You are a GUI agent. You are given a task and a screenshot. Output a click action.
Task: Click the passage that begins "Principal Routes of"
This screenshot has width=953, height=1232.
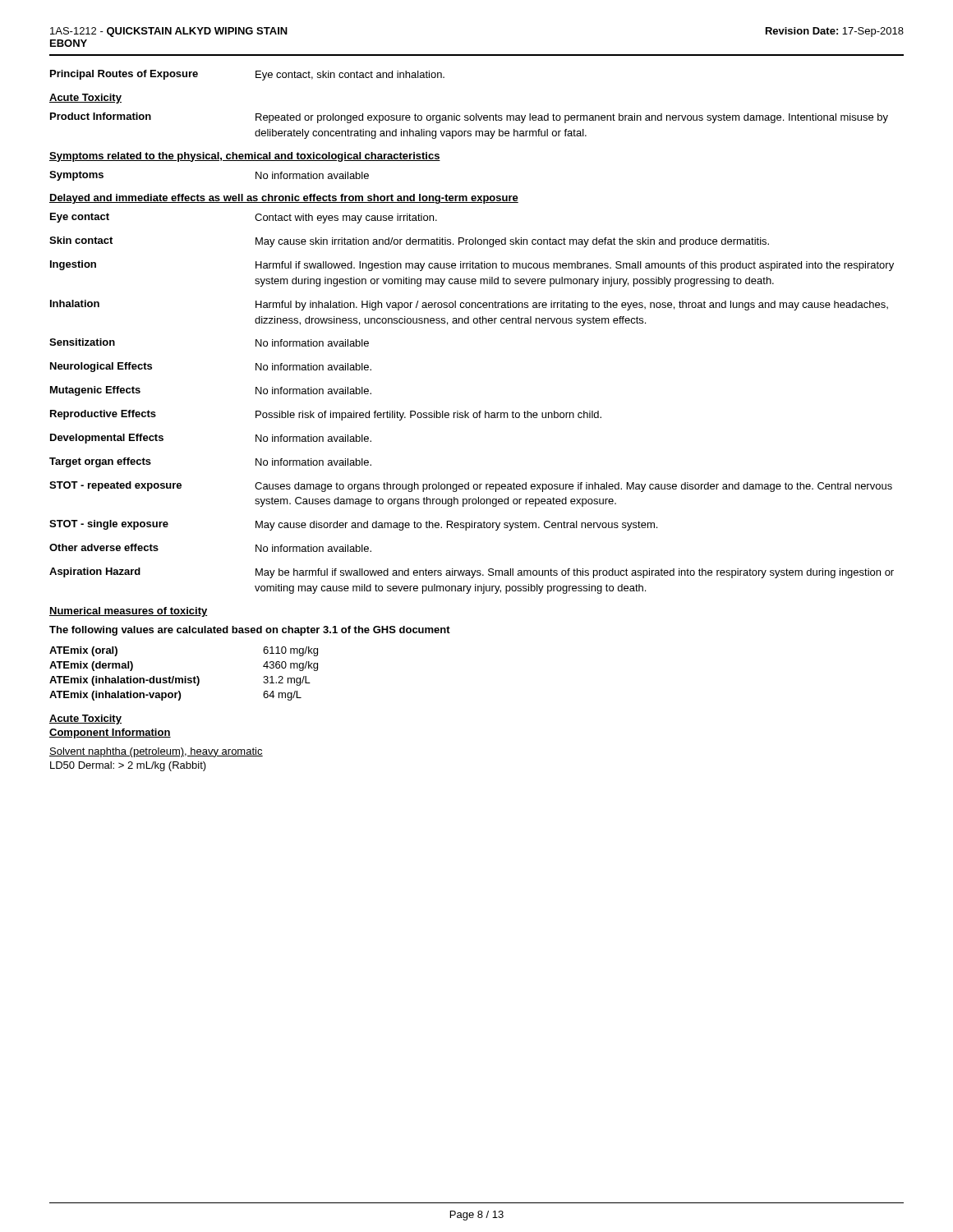123,75
